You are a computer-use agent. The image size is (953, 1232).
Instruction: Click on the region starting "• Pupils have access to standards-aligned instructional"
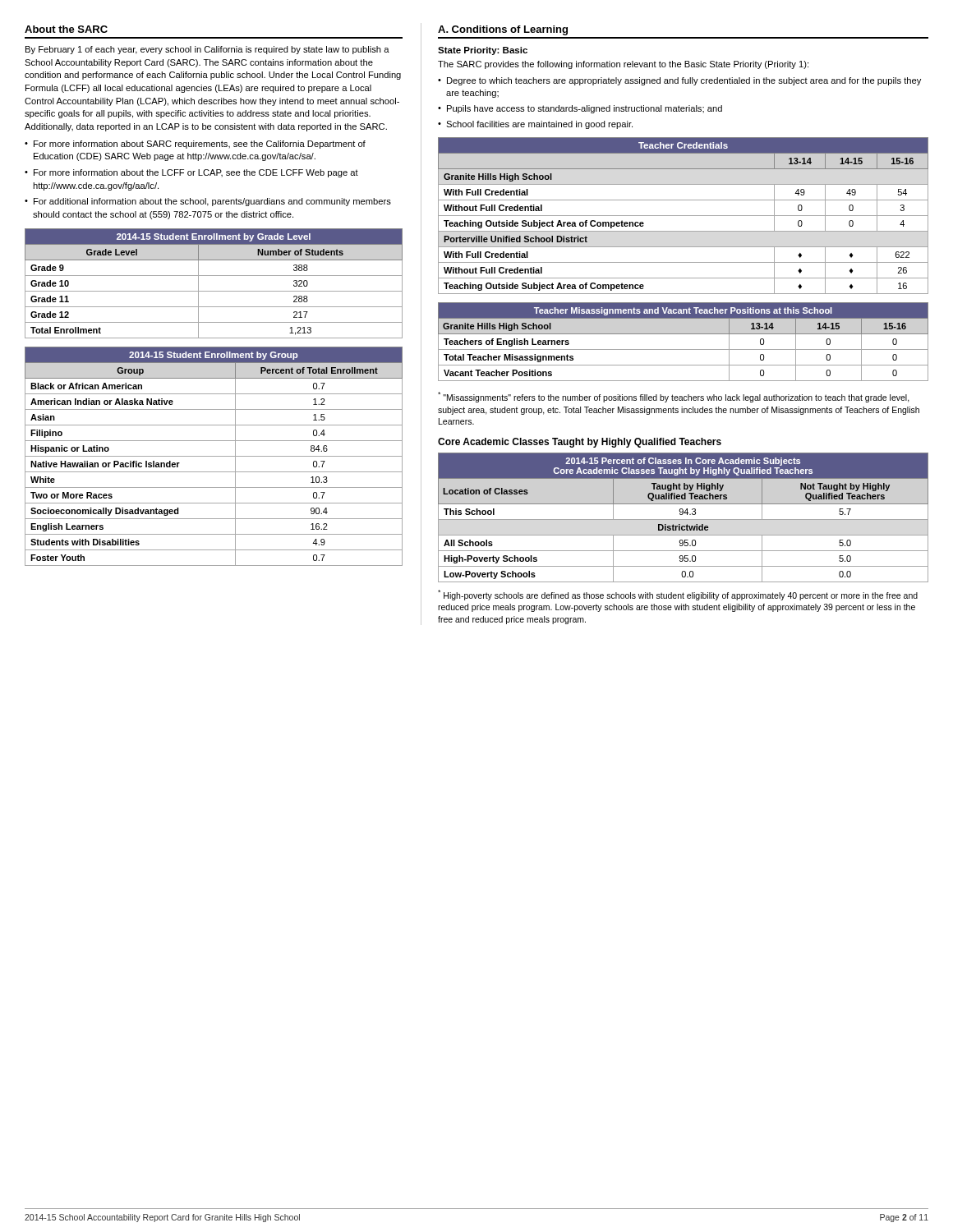pyautogui.click(x=580, y=109)
